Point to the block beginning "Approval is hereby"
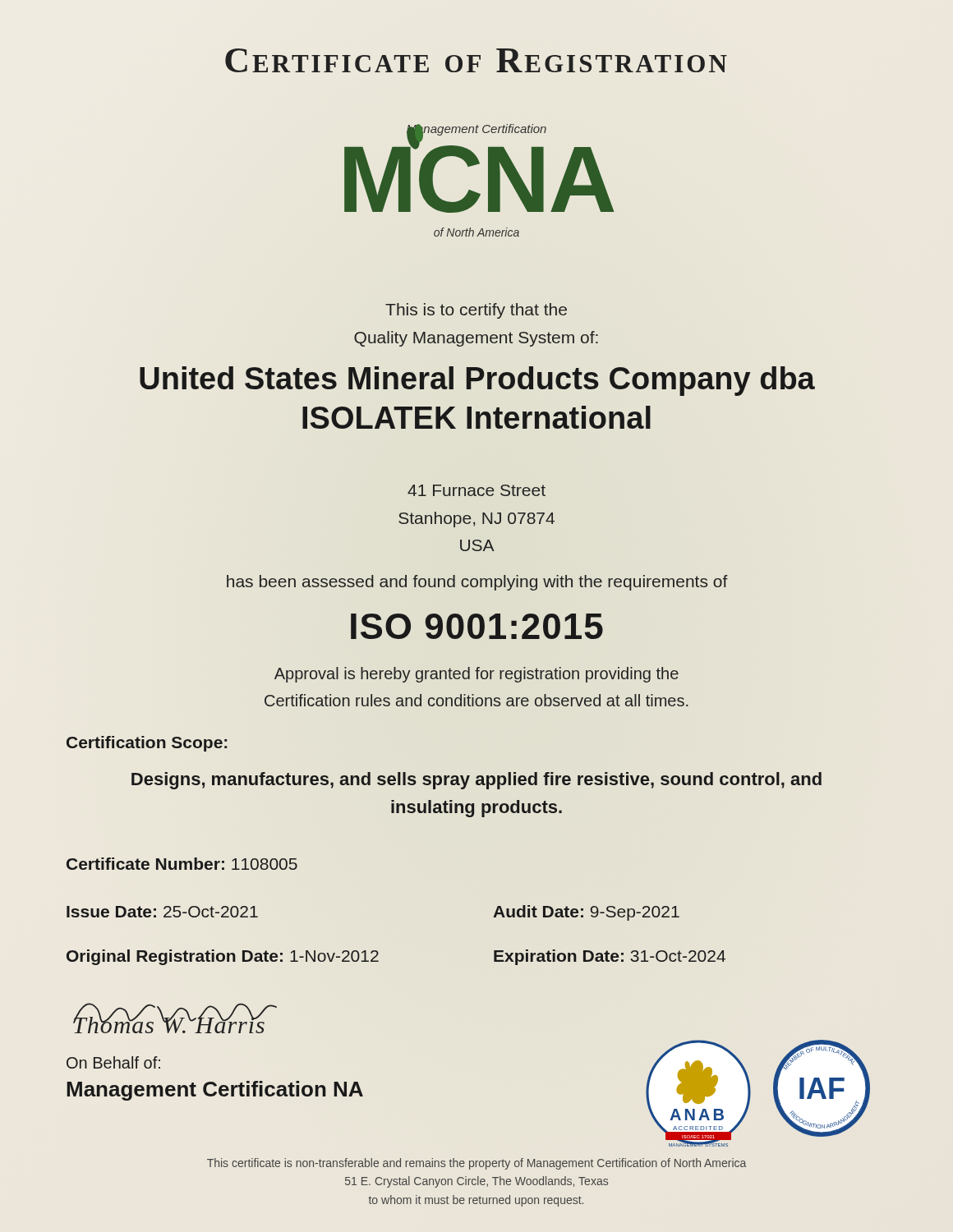This screenshot has width=953, height=1232. tap(476, 687)
